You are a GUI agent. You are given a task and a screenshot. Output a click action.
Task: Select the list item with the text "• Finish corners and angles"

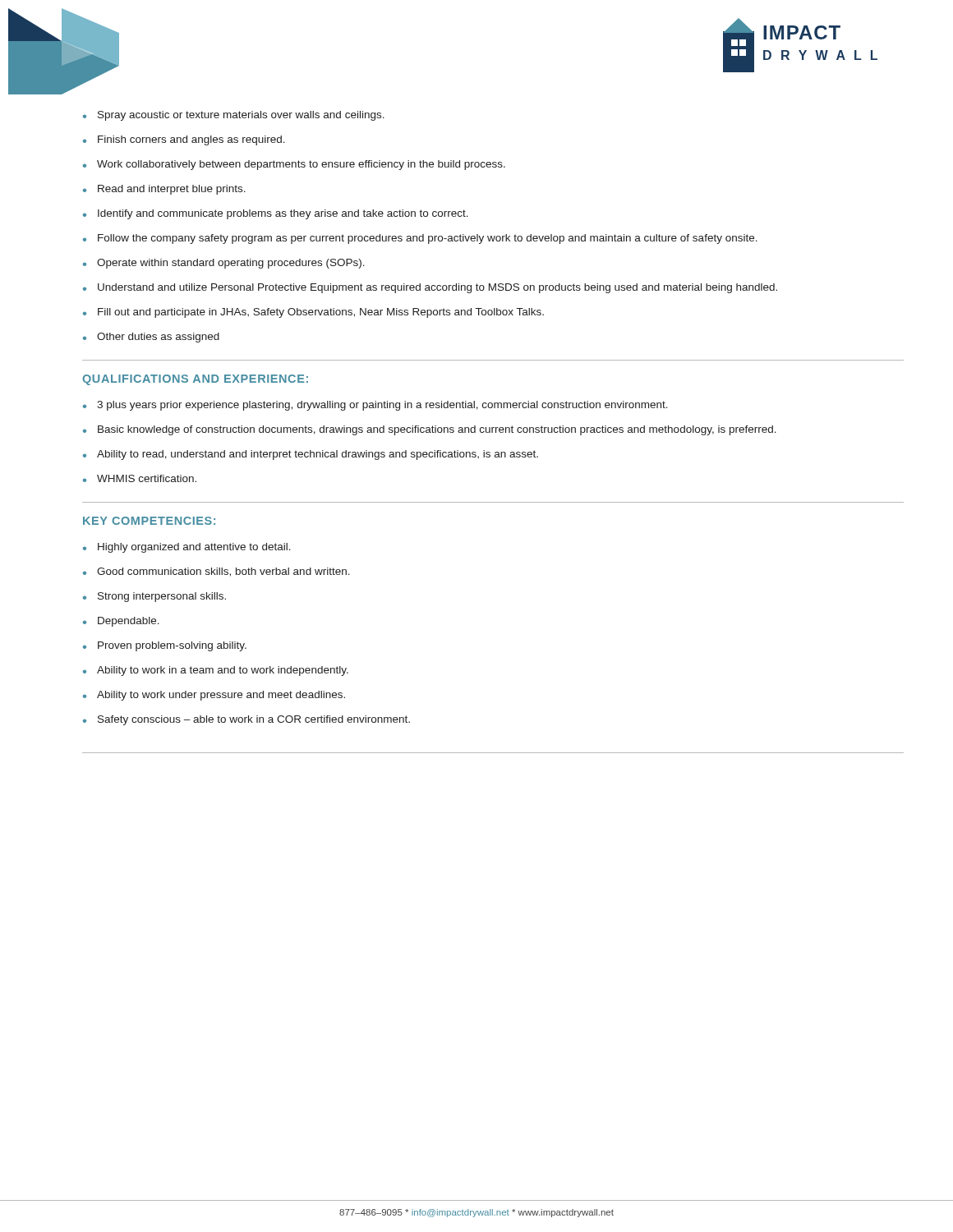(x=184, y=140)
